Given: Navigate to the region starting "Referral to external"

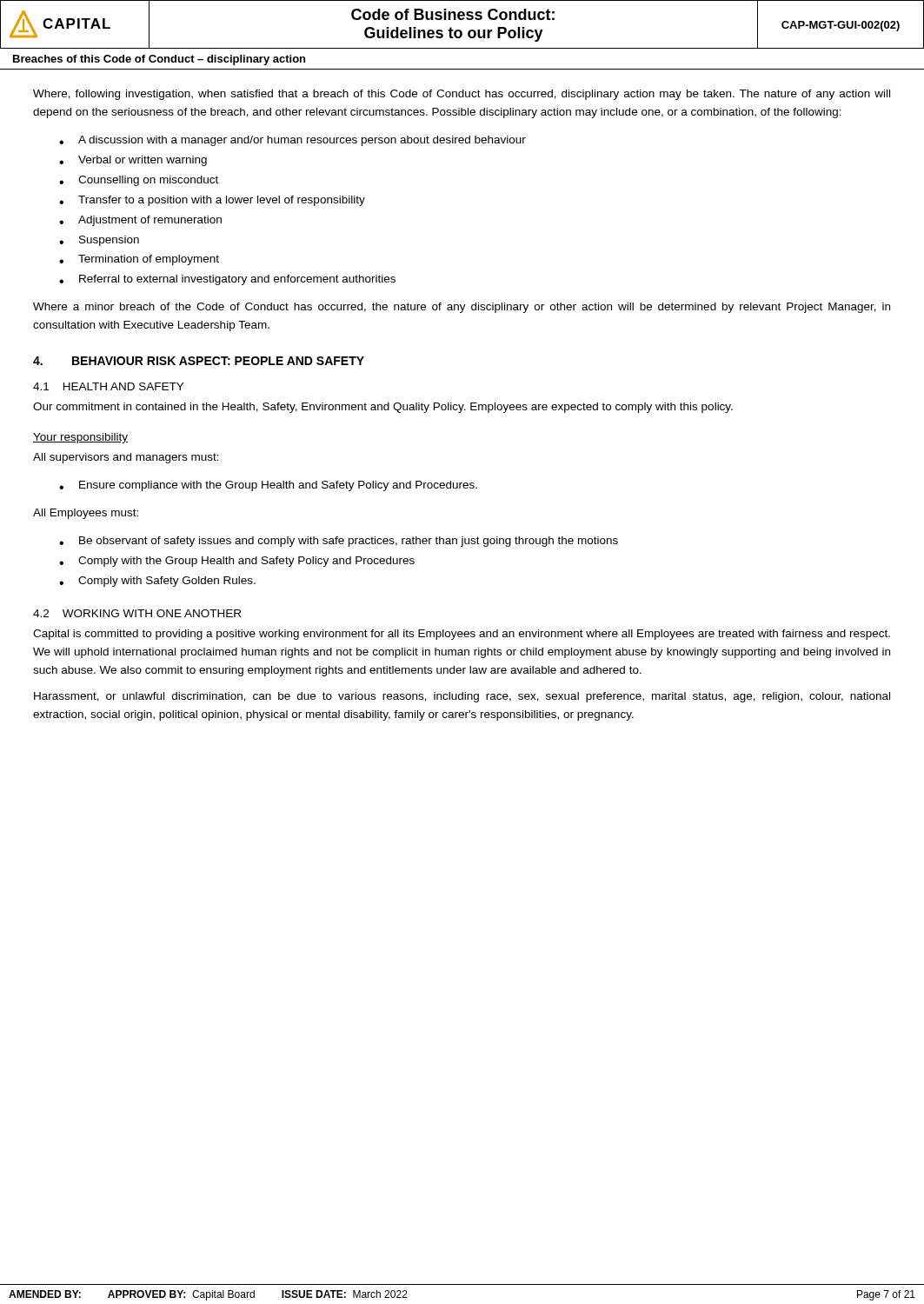Looking at the screenshot, I should click(x=237, y=279).
